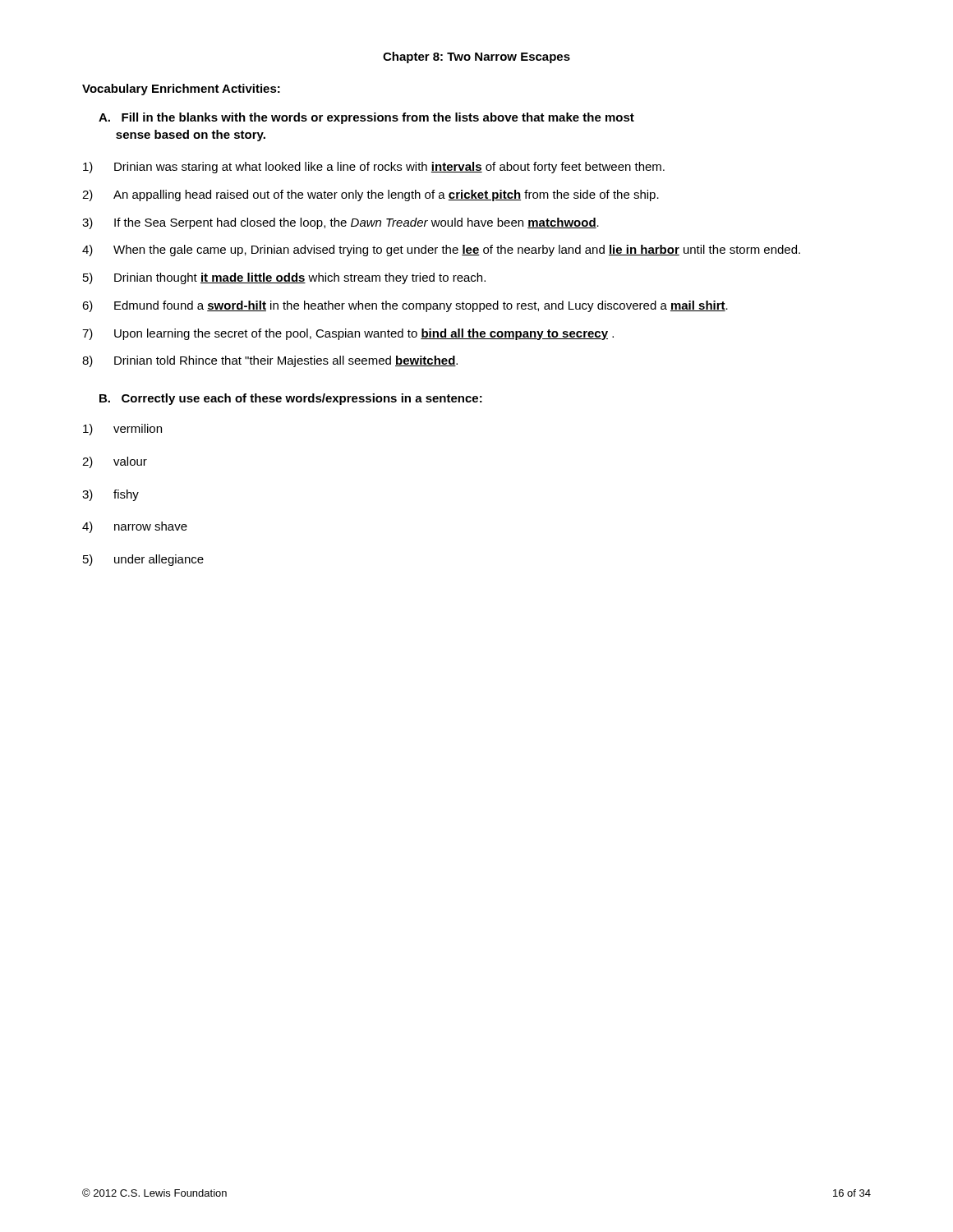
Task: Find the list item that reads "1) Drinian was staring at what looked"
Action: (476, 167)
